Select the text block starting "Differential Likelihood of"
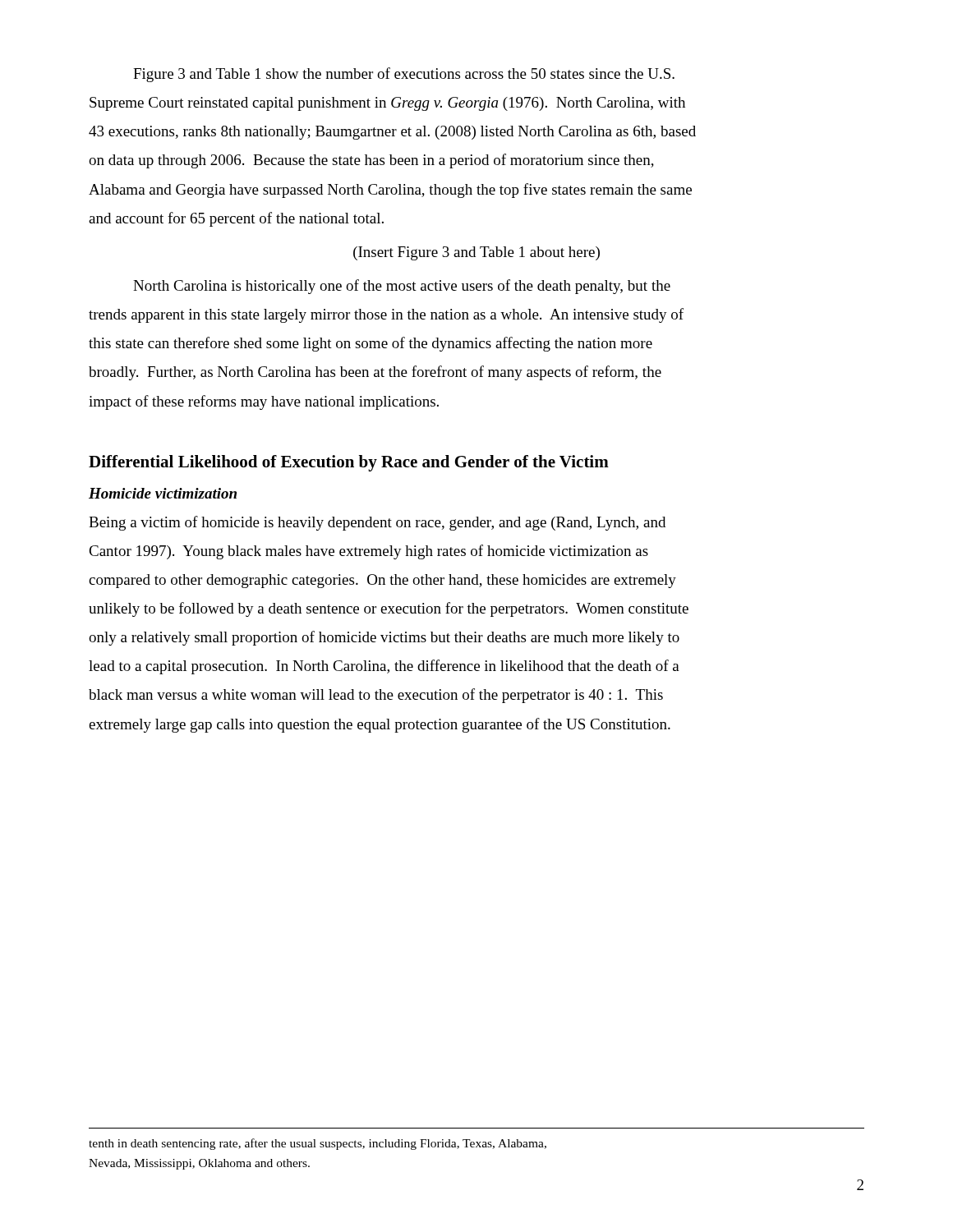 coord(349,461)
